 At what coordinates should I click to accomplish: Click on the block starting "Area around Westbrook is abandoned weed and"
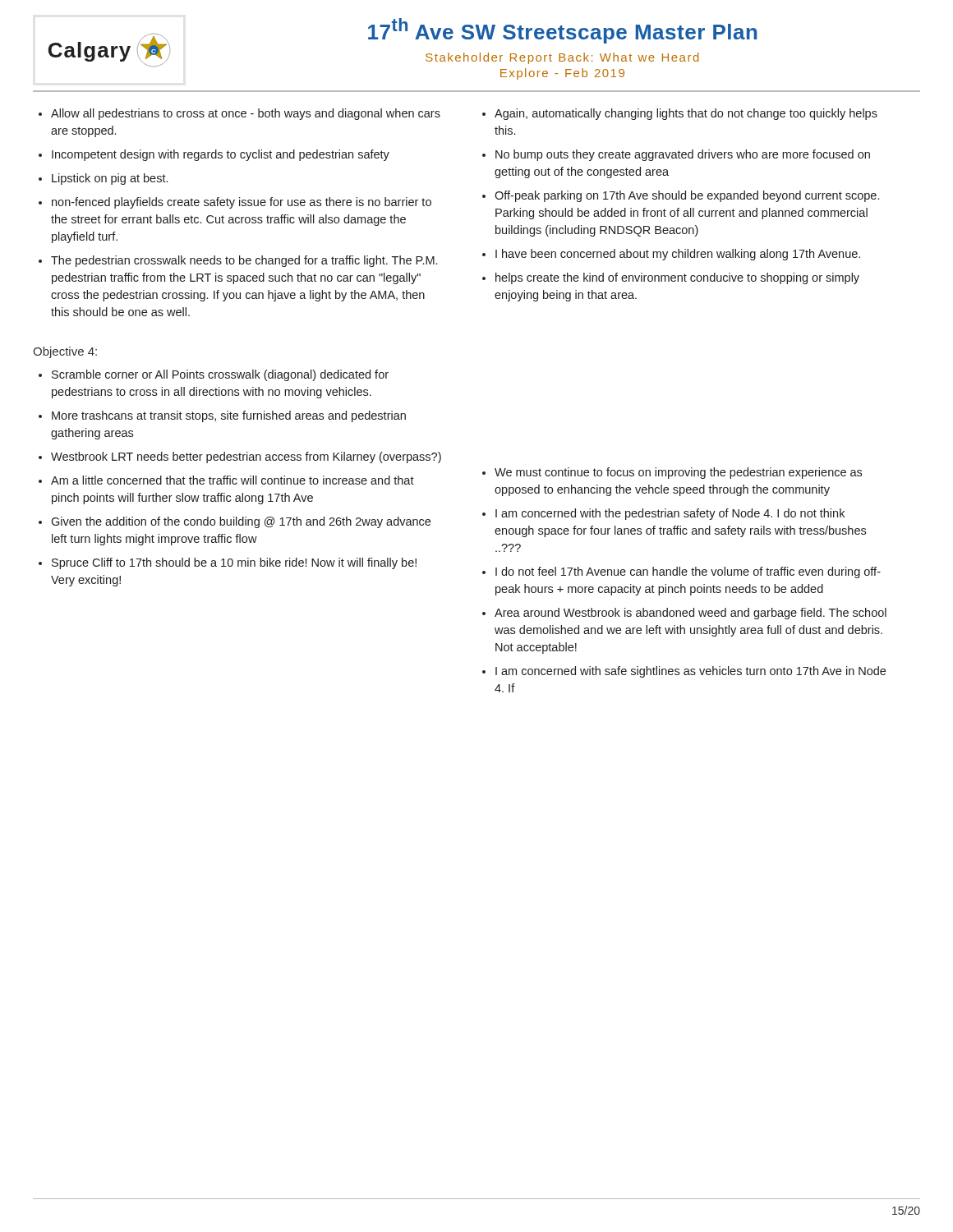(x=691, y=630)
